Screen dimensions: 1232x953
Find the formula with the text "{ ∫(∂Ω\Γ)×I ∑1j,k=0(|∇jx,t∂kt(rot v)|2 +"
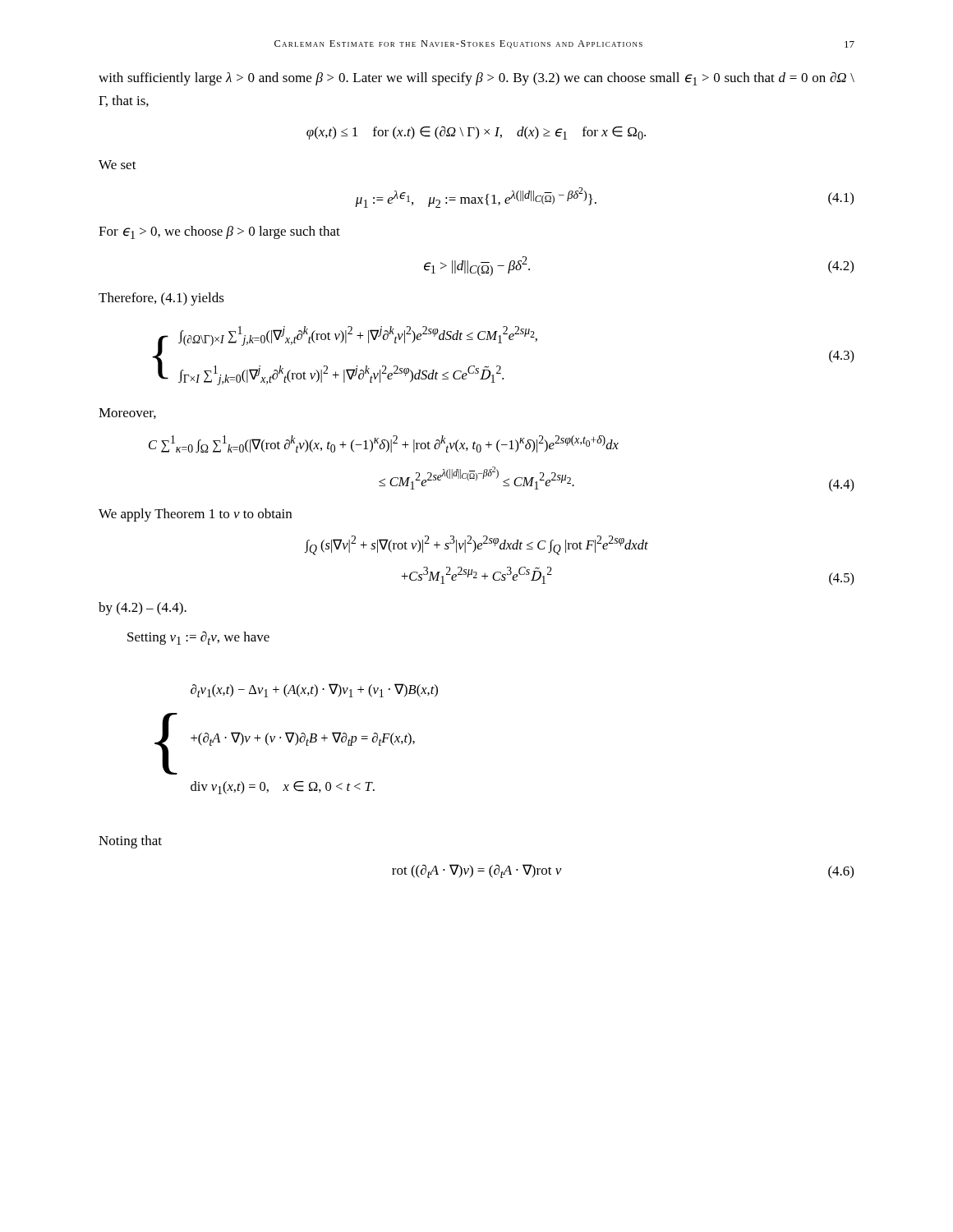click(501, 355)
